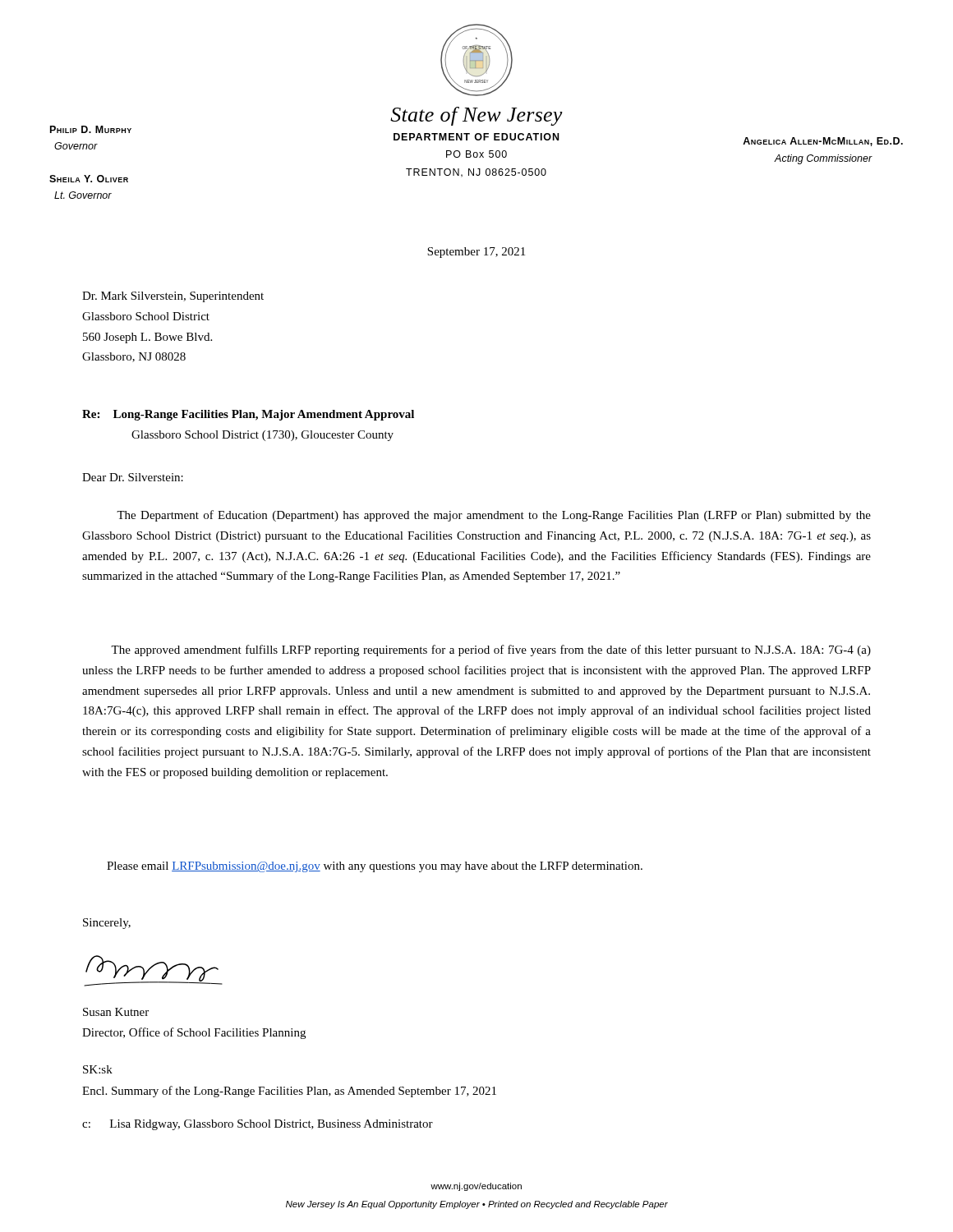Viewport: 953px width, 1232px height.
Task: Locate the illustration
Action: tap(156, 966)
